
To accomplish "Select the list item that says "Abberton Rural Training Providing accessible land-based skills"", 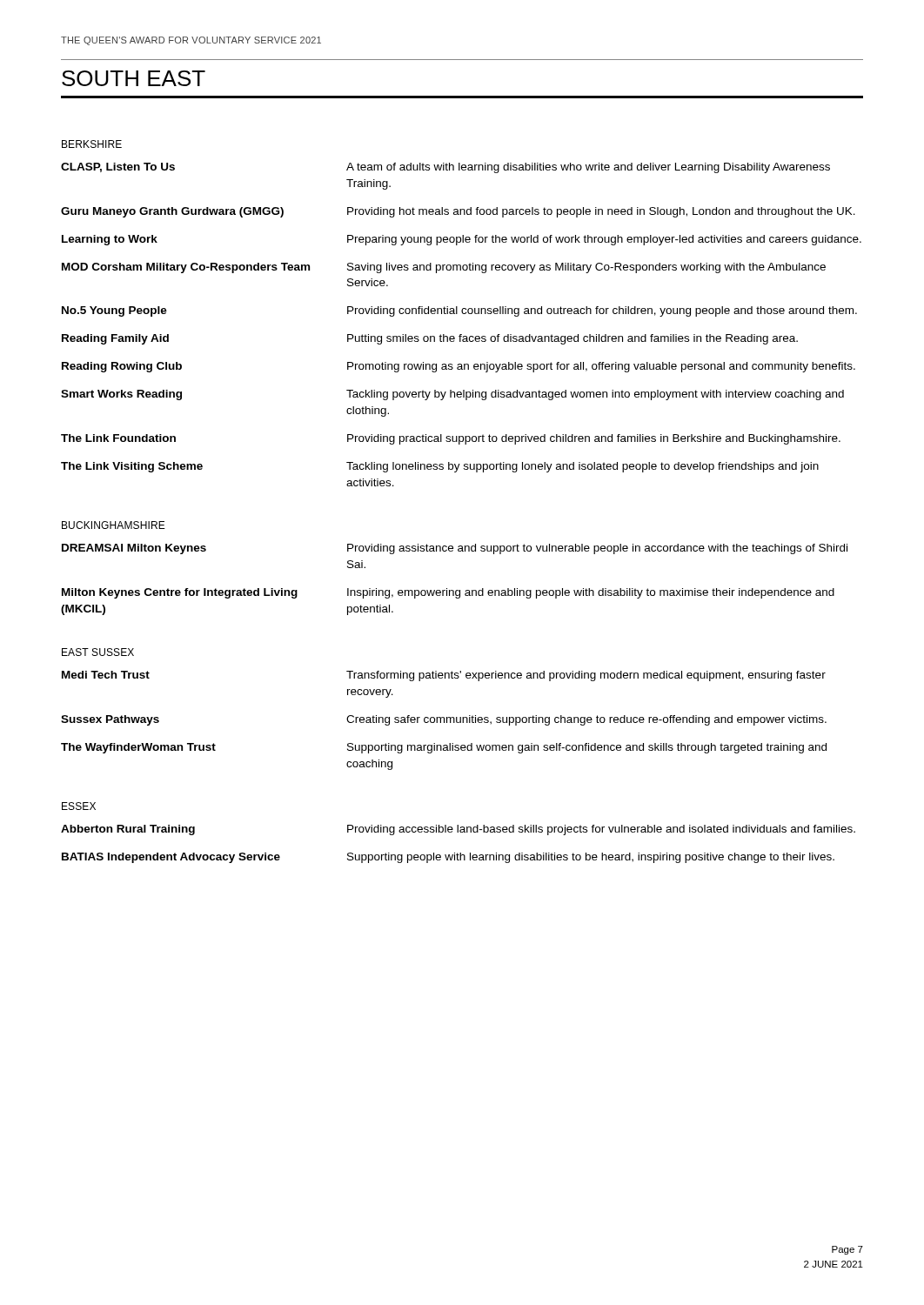I will [x=462, y=830].
